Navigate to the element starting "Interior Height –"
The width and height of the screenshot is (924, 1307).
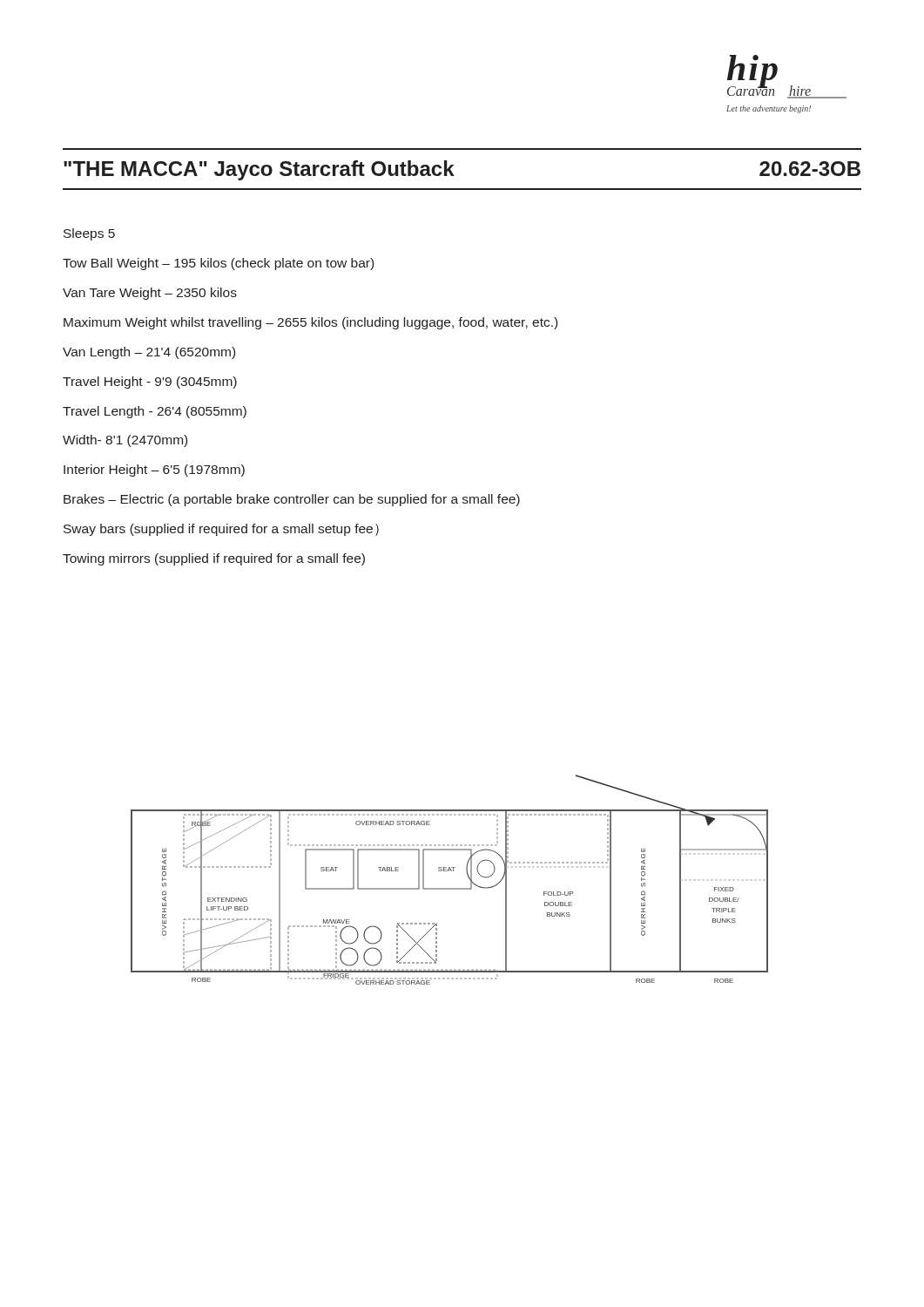154,470
